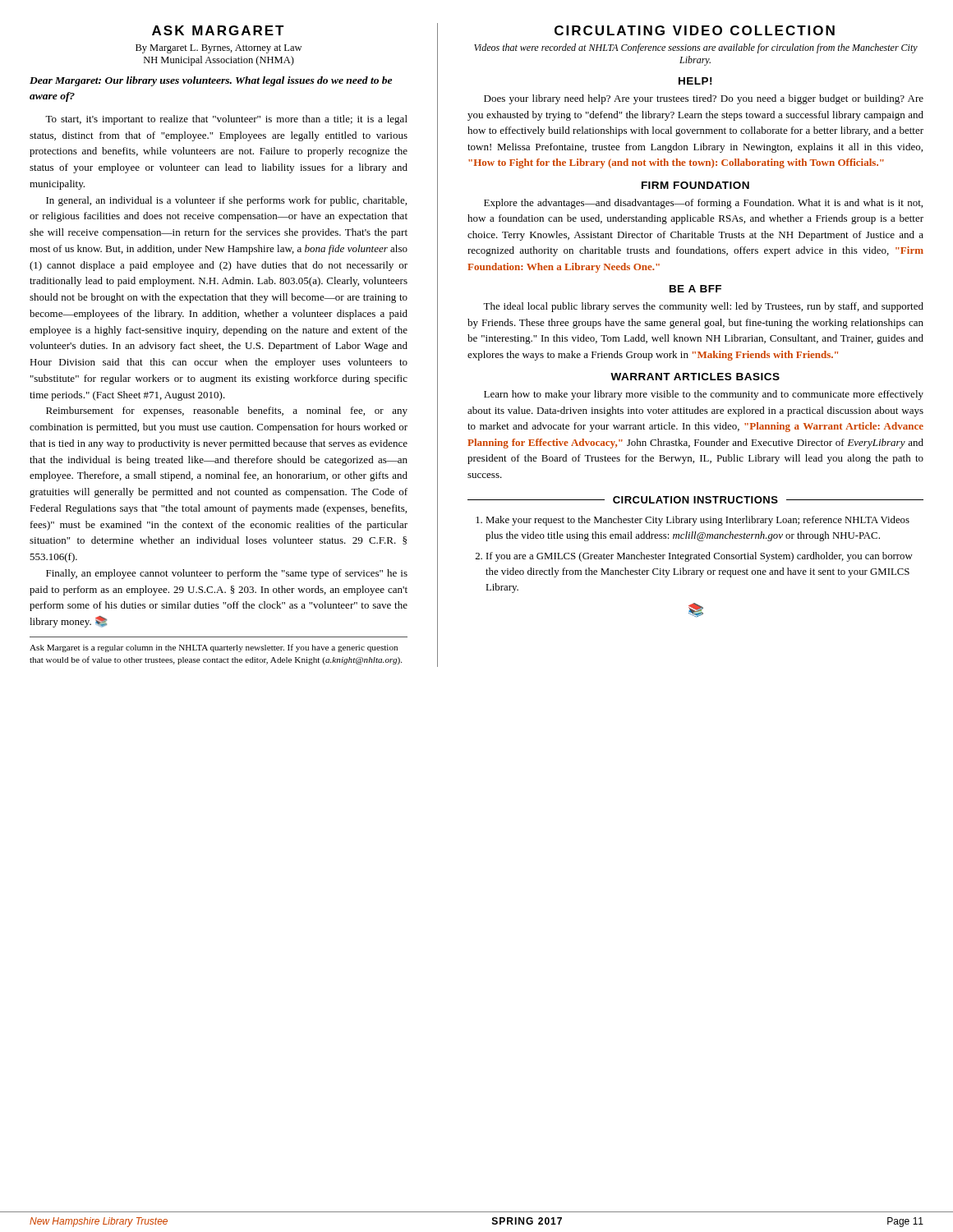Click on the text block that reads "Does your library"
Viewport: 953px width, 1232px height.
click(x=695, y=130)
